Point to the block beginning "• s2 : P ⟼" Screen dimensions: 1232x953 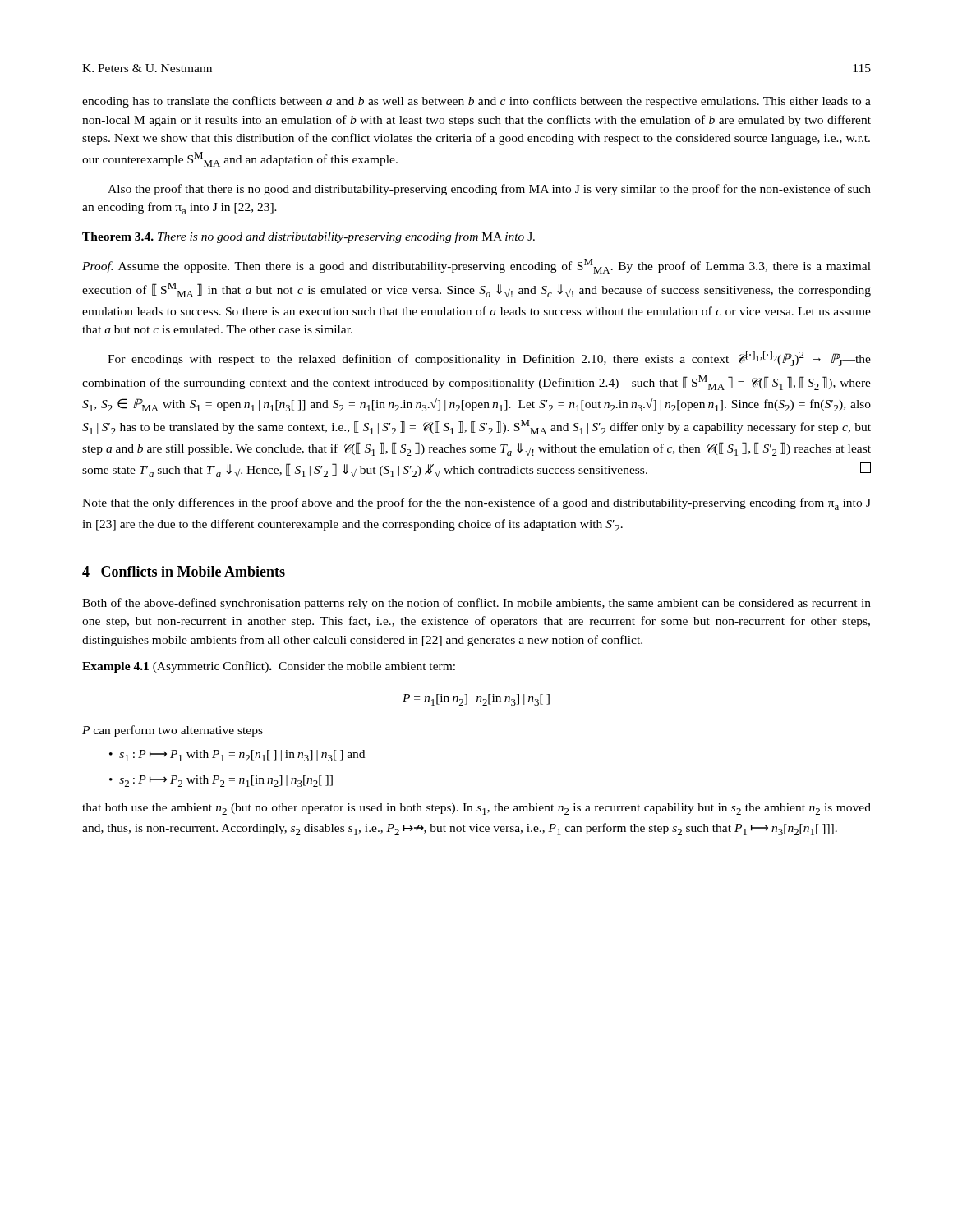[x=221, y=780]
